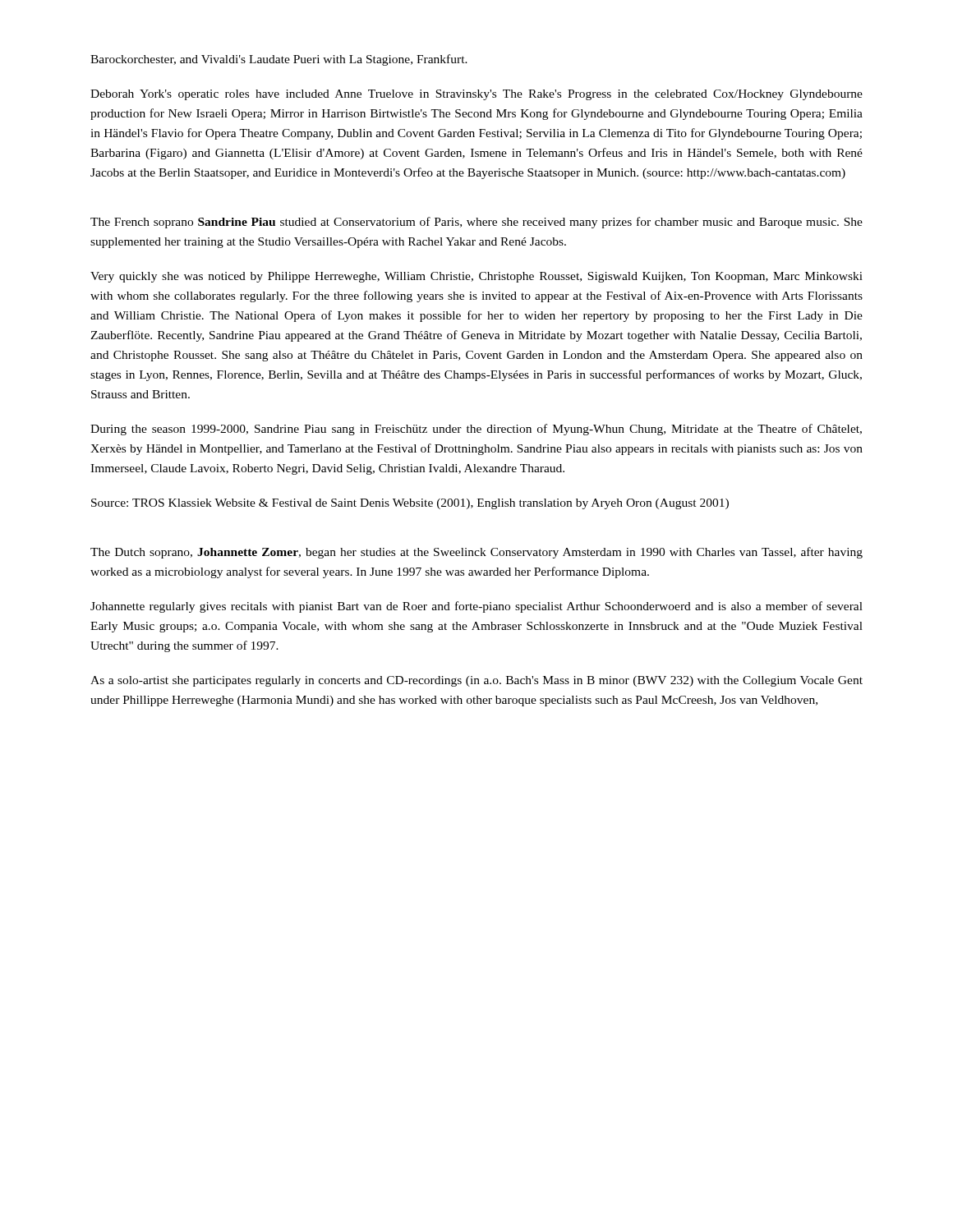Select the text block that reads "During the season 1999-2000, Sandrine Piau sang"
The height and width of the screenshot is (1232, 953).
tap(476, 448)
